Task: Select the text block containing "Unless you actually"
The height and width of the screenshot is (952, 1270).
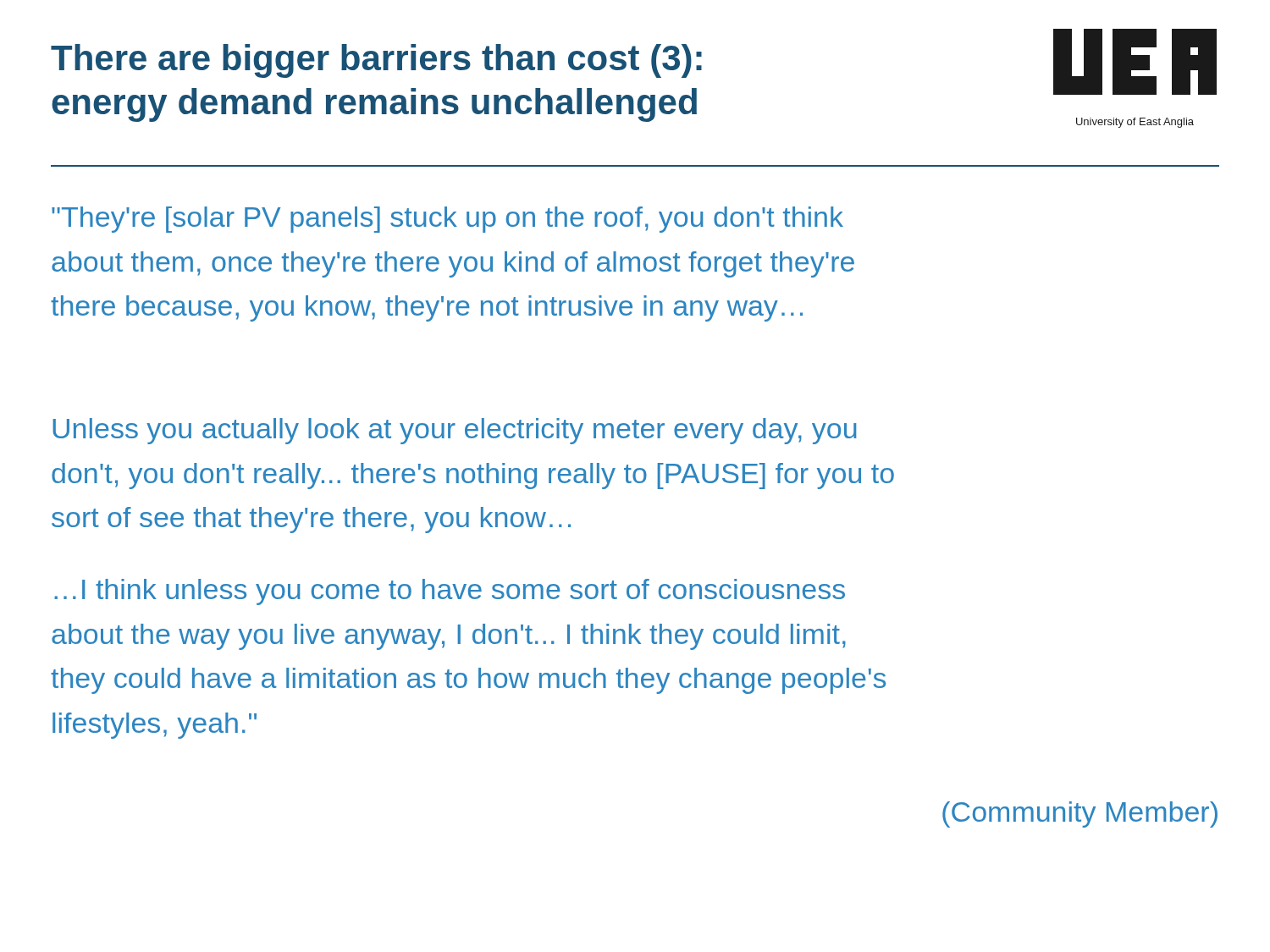Action: click(x=473, y=473)
